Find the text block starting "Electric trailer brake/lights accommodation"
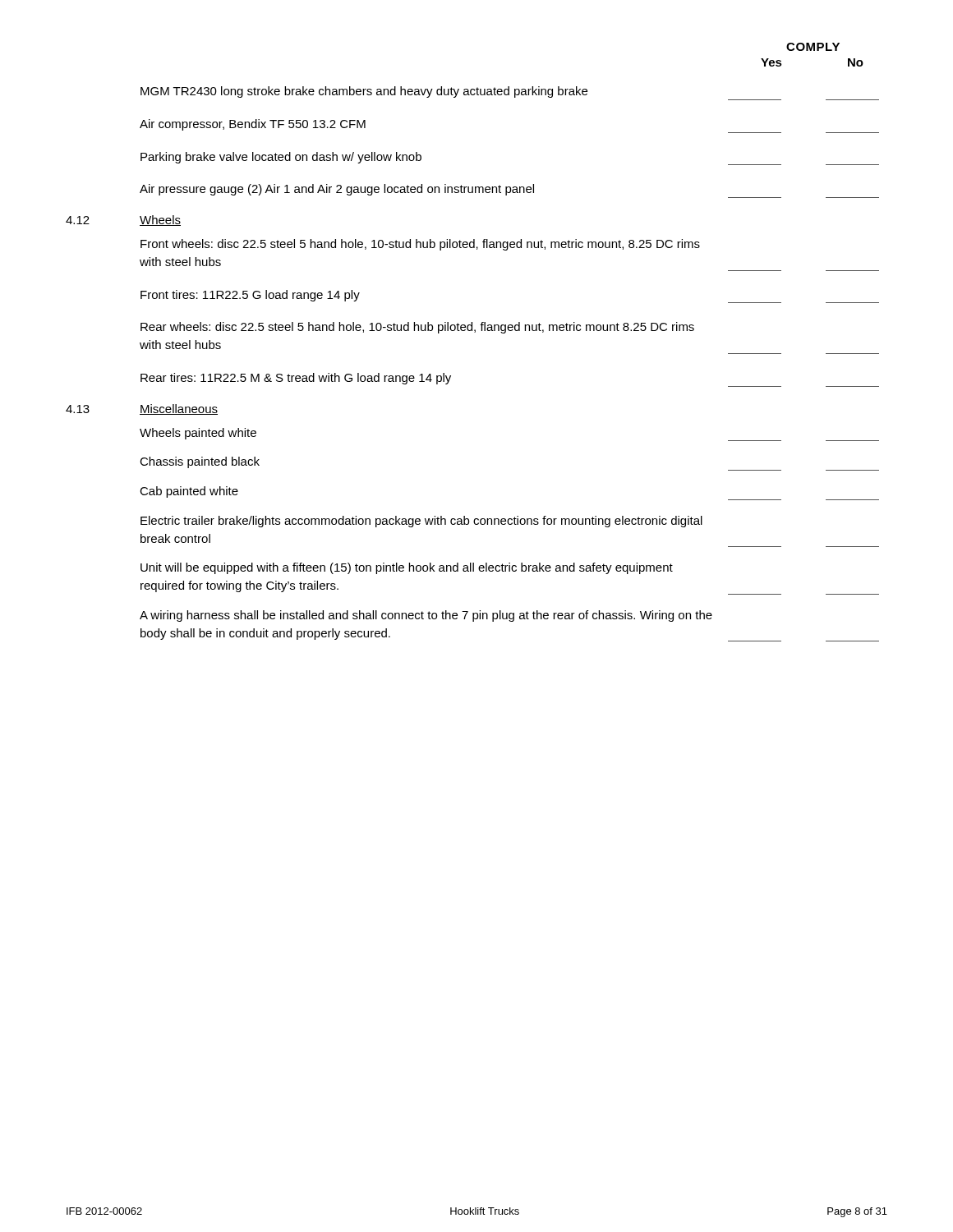 [476, 529]
